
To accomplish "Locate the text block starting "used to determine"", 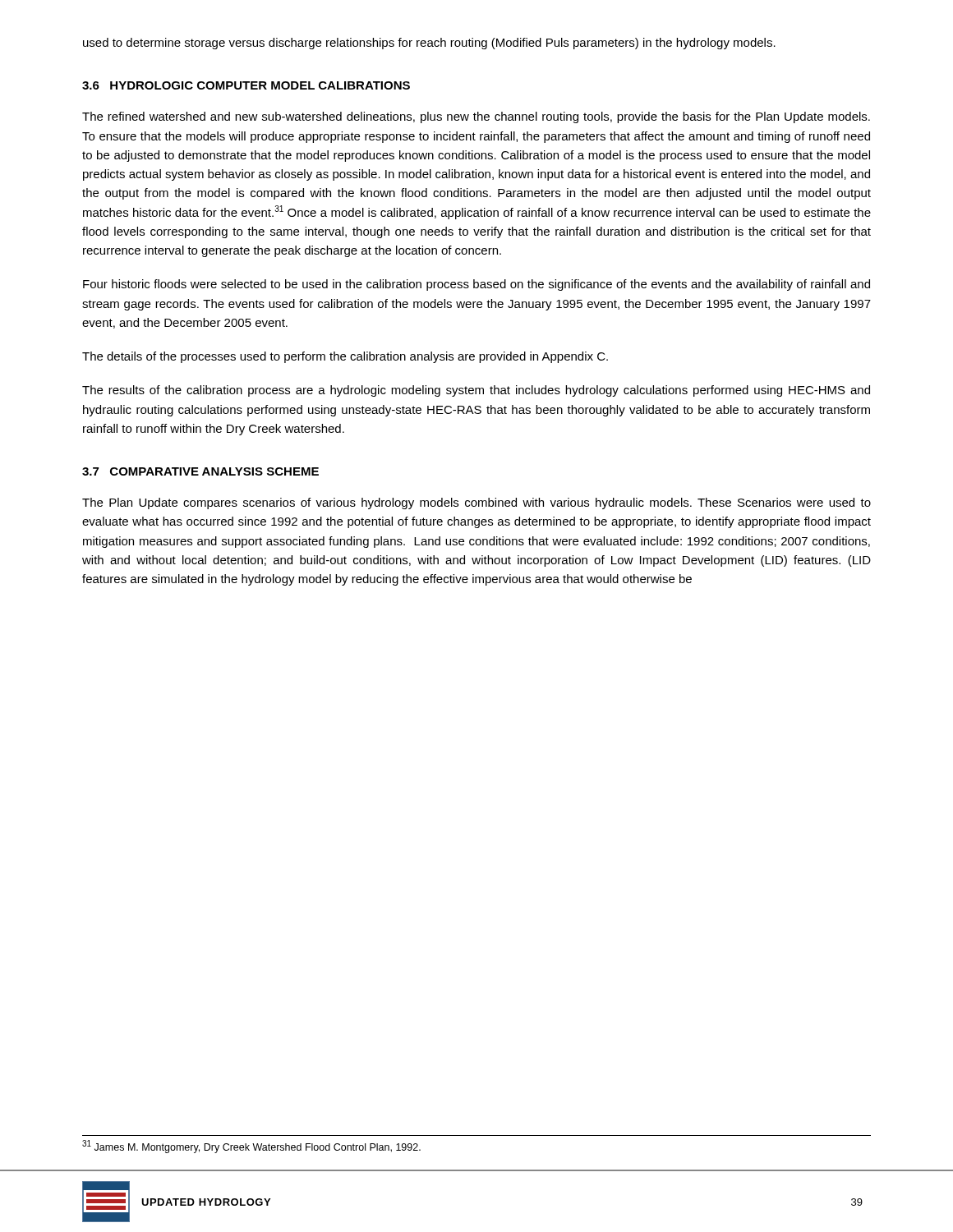I will (476, 42).
